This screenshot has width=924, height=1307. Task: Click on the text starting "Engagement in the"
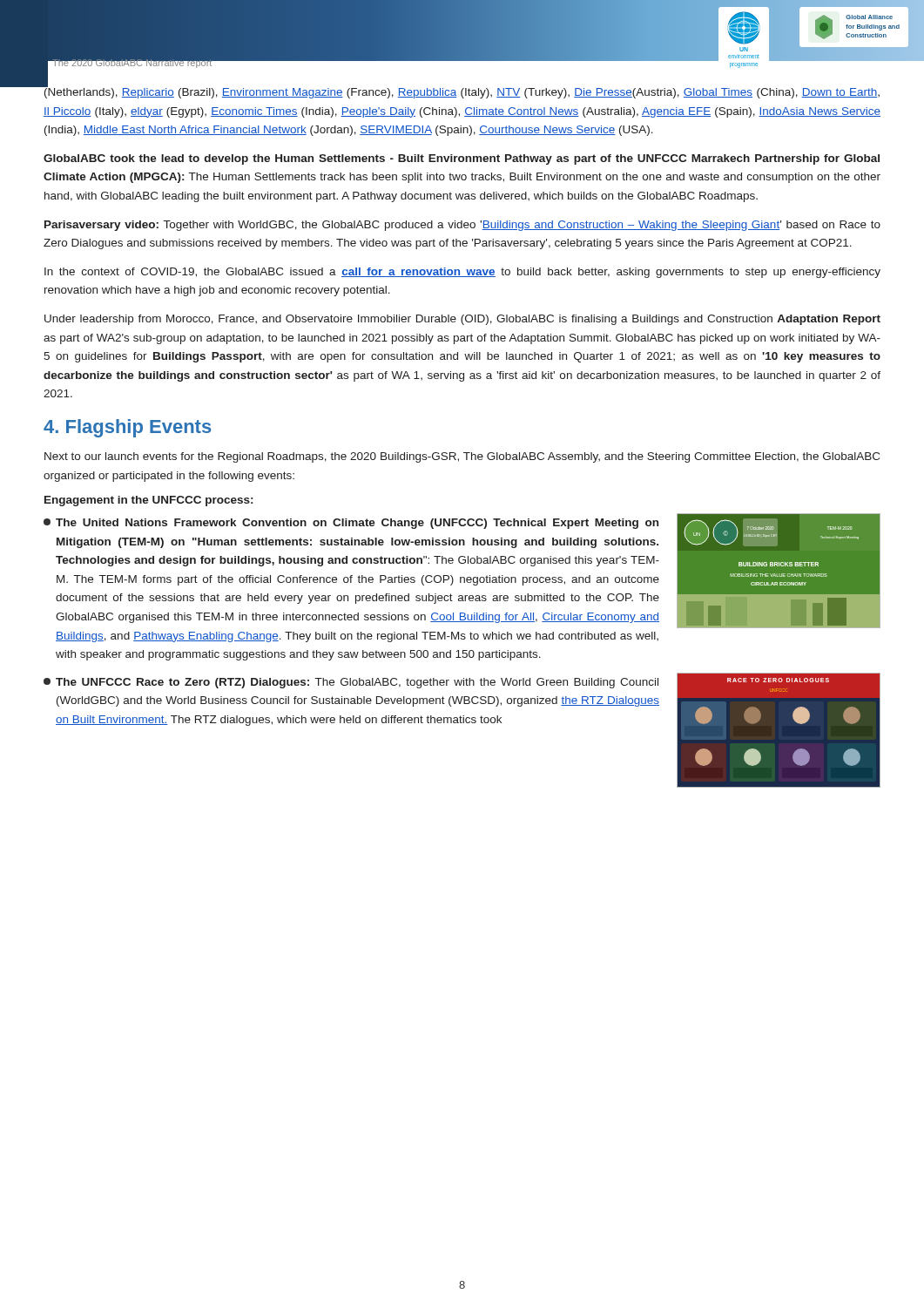[149, 500]
